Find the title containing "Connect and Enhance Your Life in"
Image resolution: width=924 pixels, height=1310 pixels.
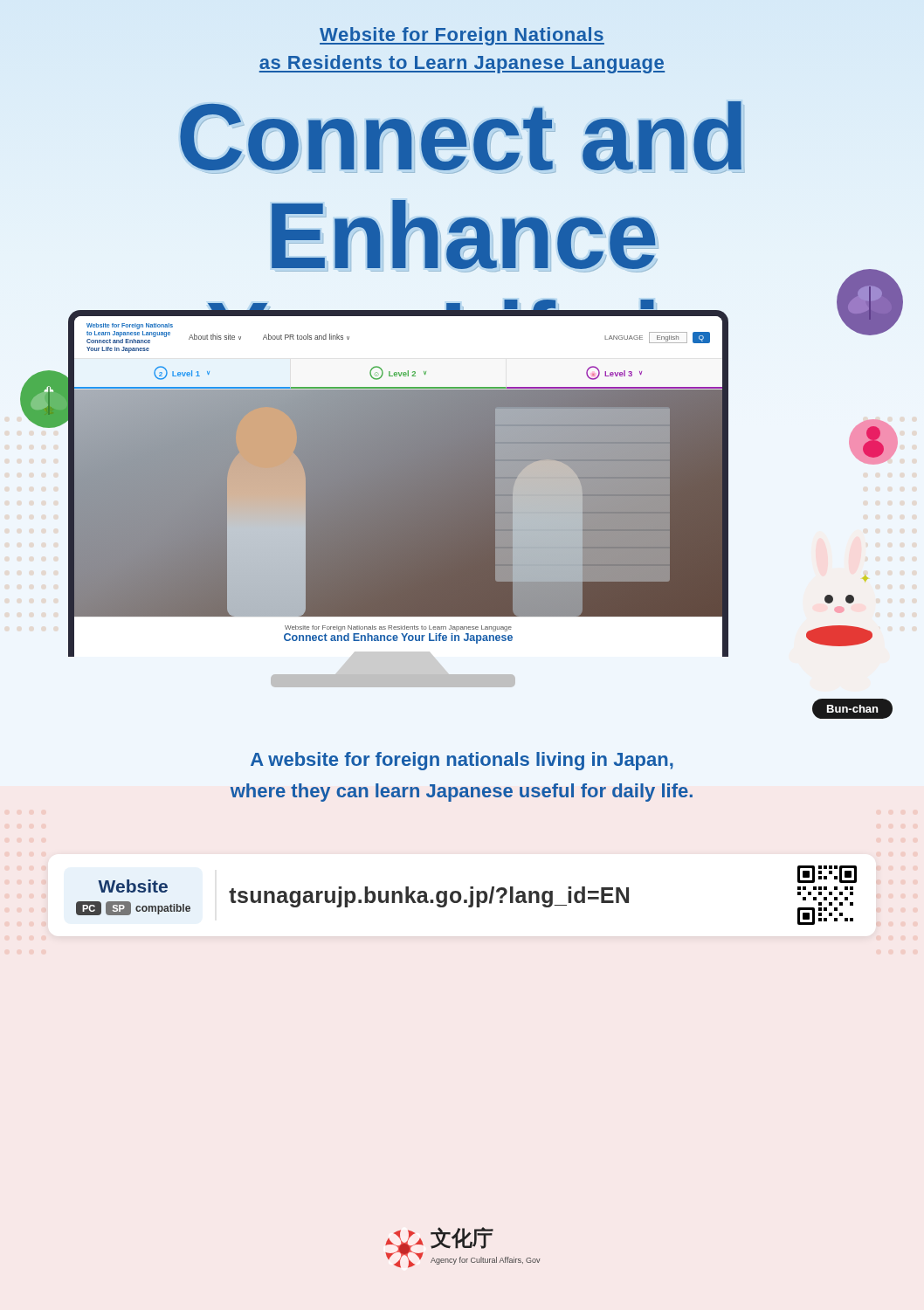click(462, 285)
